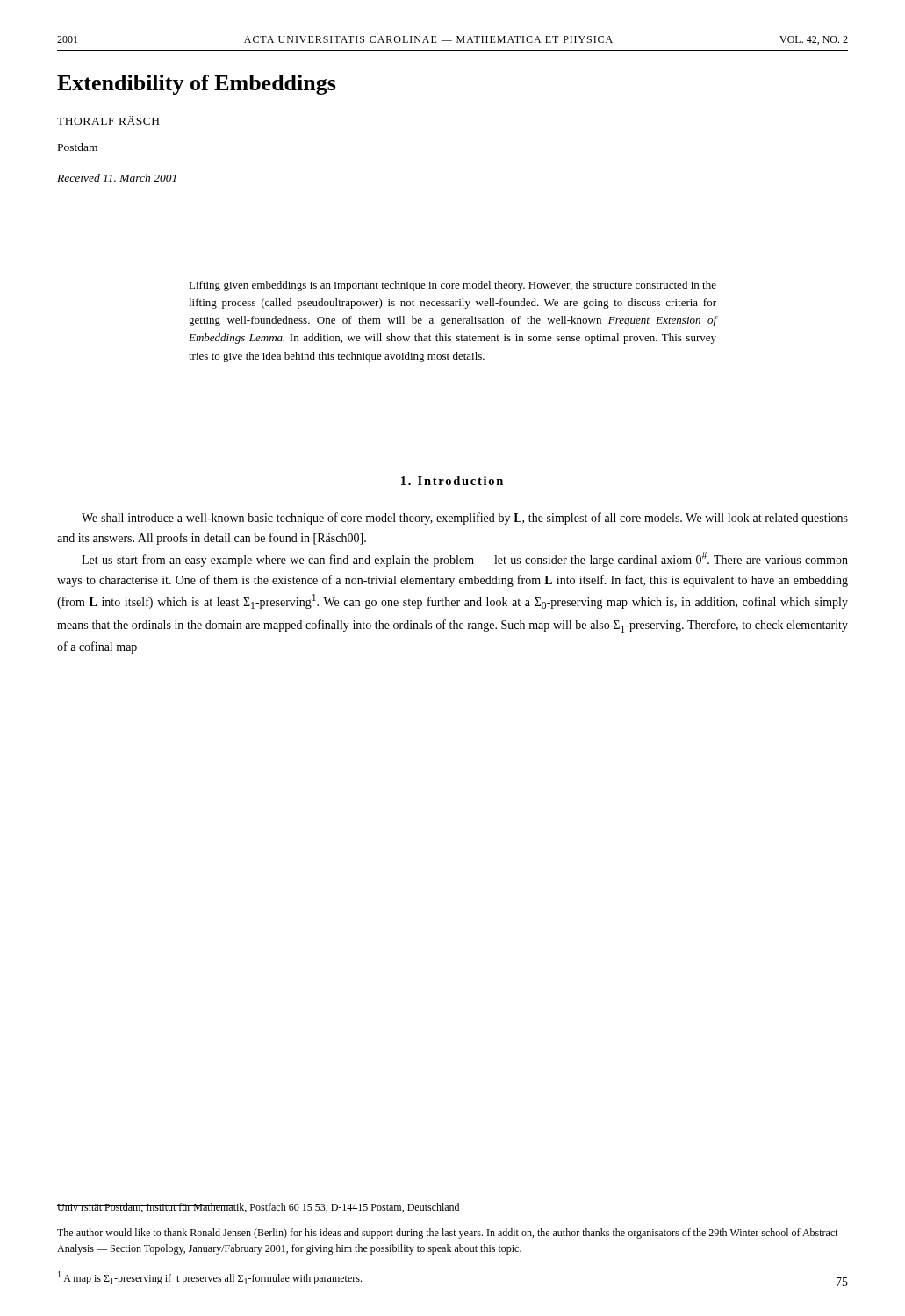Click on the section header with the text "1. Introduction"
The image size is (905, 1316).
click(452, 481)
